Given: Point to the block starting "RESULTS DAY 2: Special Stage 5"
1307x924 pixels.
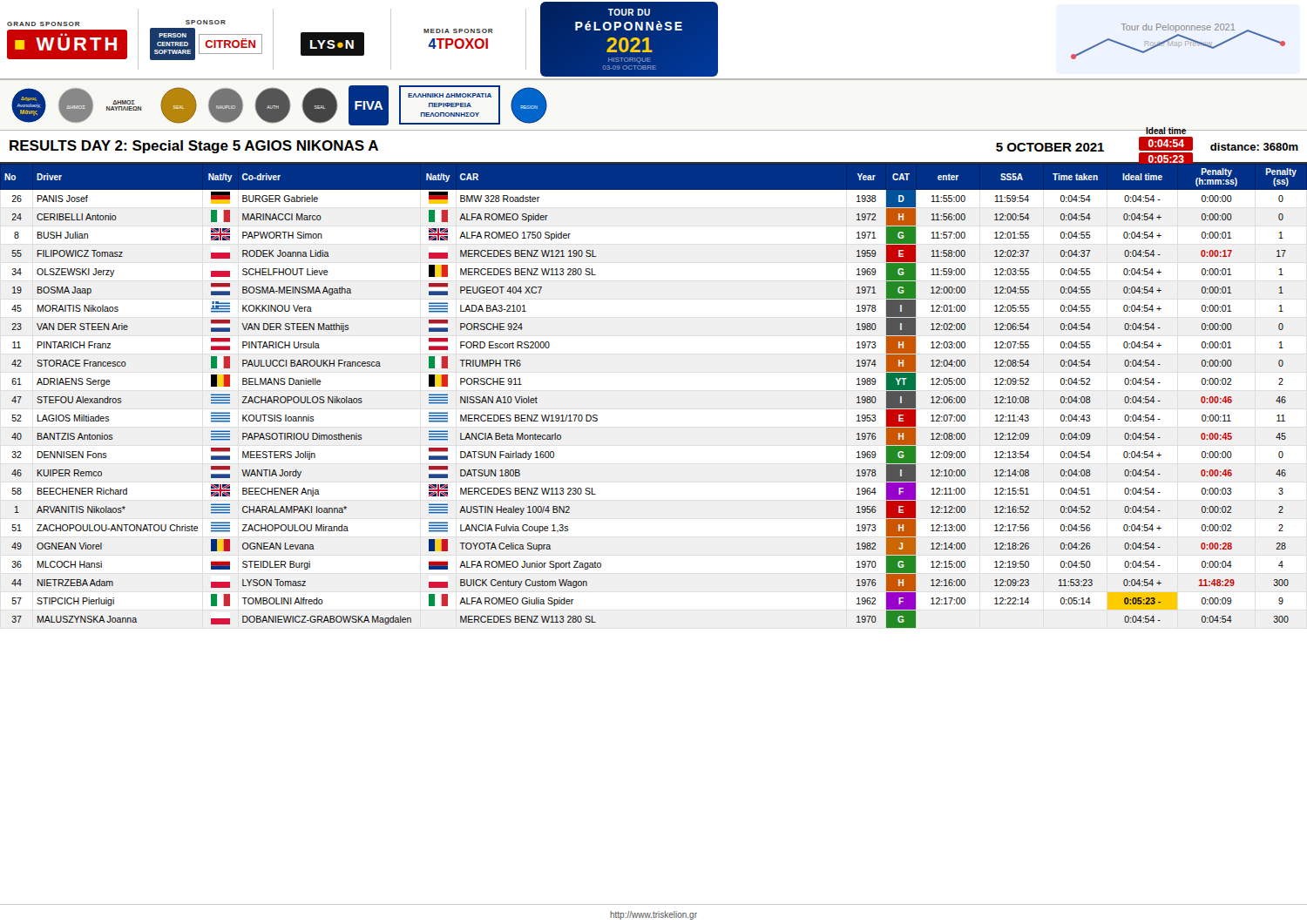Looking at the screenshot, I should [x=654, y=147].
